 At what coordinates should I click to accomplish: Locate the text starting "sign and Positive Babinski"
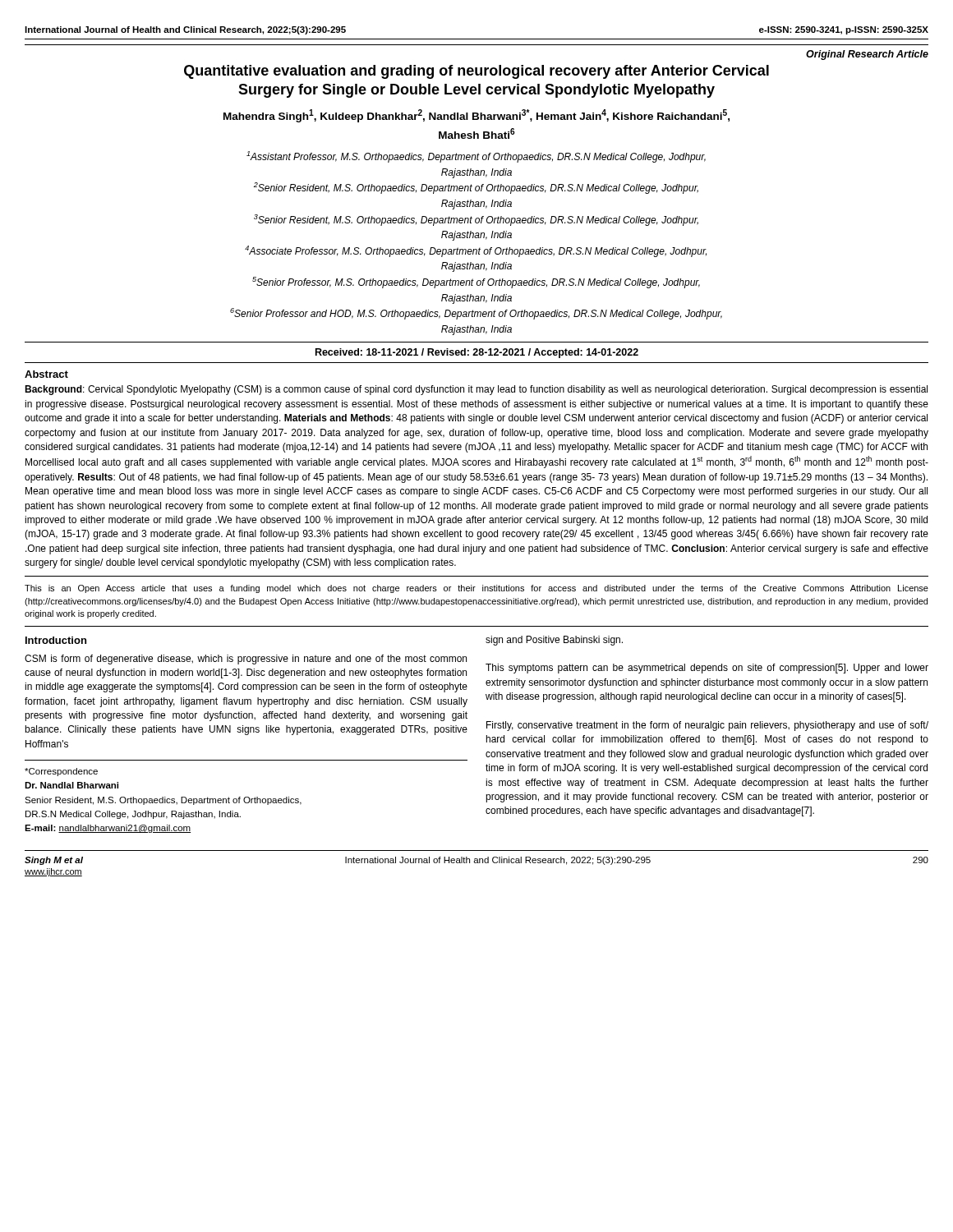pyautogui.click(x=707, y=725)
